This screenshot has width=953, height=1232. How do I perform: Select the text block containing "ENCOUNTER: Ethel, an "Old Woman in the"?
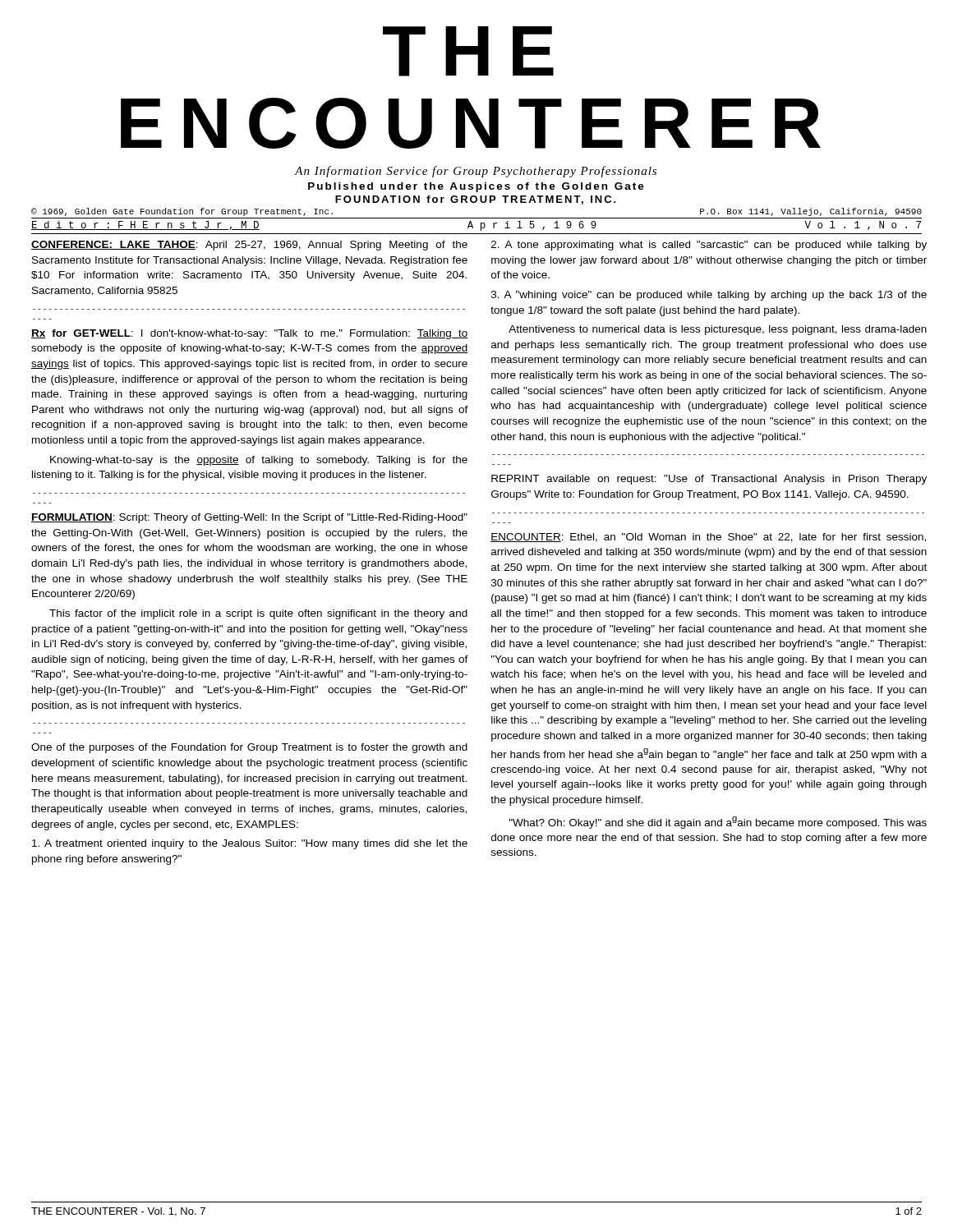[x=709, y=695]
